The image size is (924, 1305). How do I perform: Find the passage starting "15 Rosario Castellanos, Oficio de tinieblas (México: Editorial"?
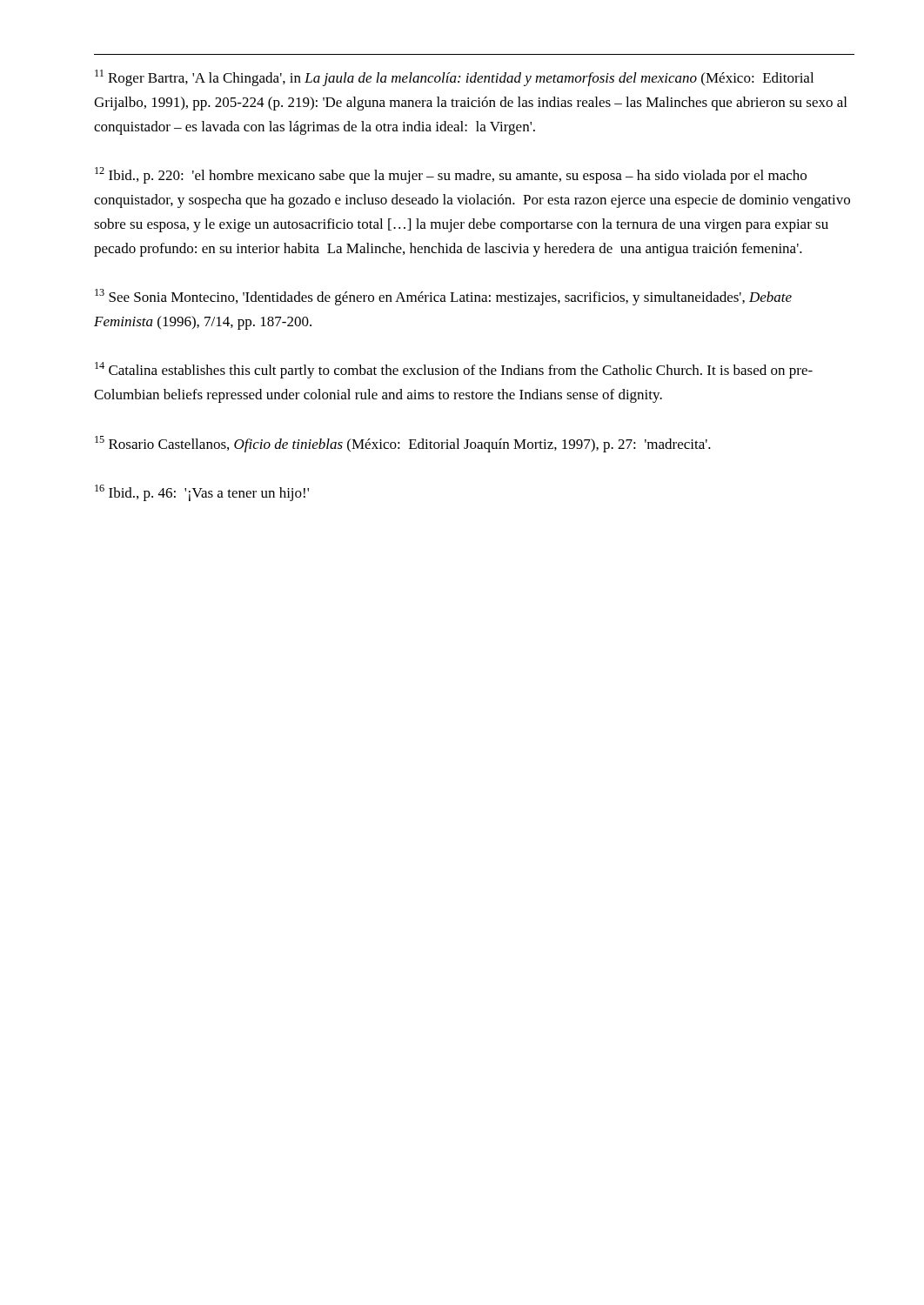point(474,444)
